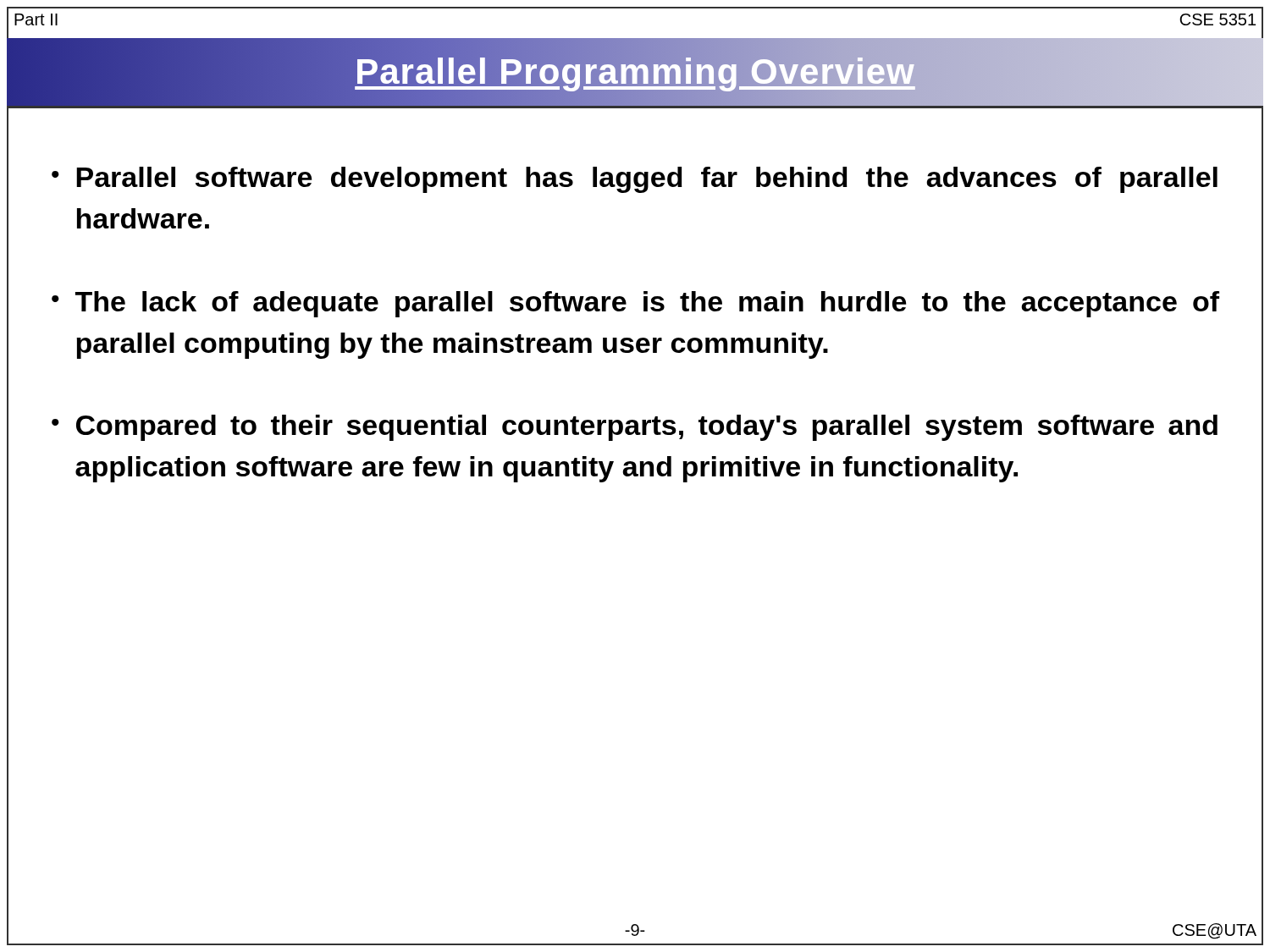The width and height of the screenshot is (1270, 952).
Task: Click the passage that begins "• Parallel software"
Action: 635,198
